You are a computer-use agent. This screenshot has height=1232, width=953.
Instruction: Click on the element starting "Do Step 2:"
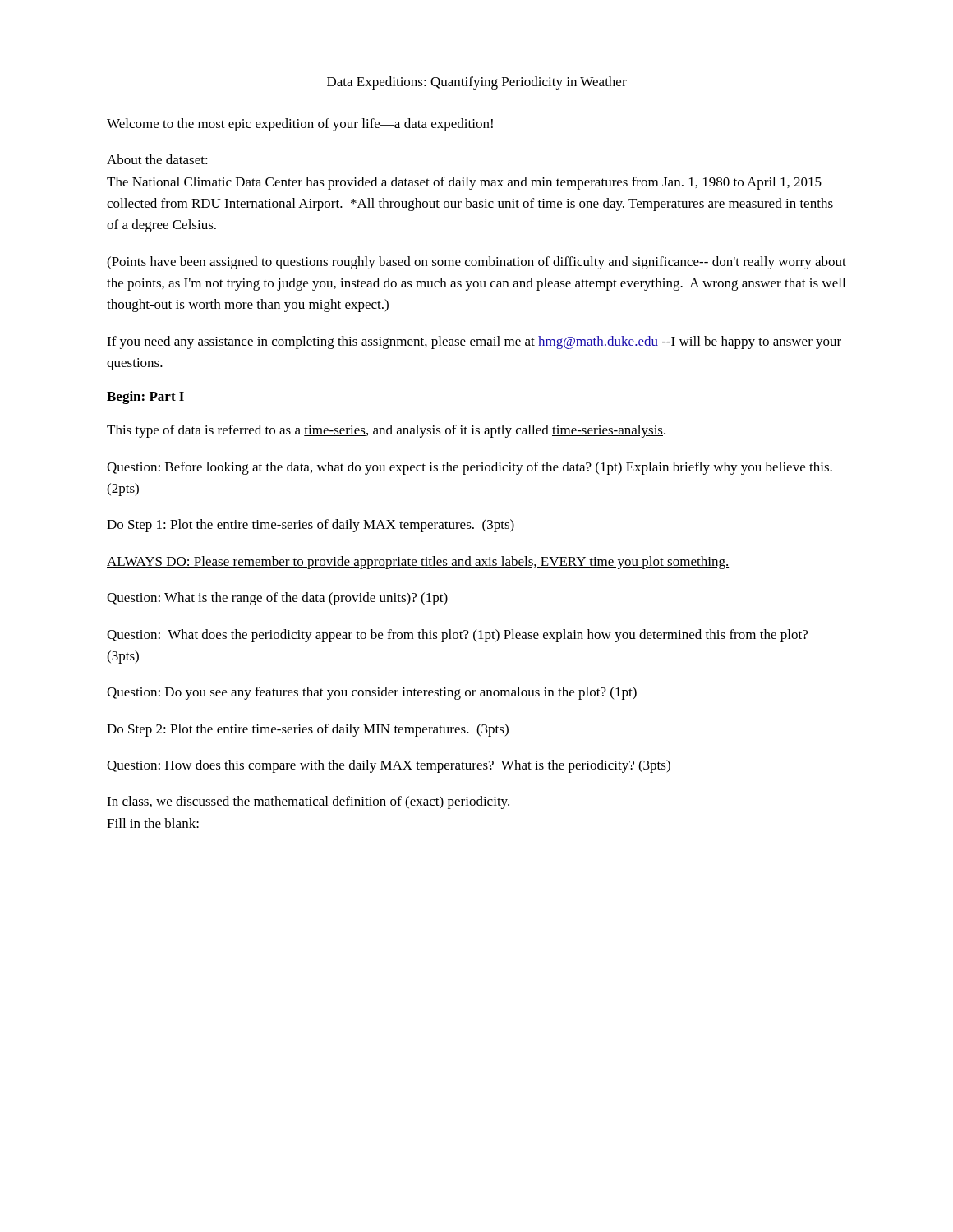tap(308, 729)
